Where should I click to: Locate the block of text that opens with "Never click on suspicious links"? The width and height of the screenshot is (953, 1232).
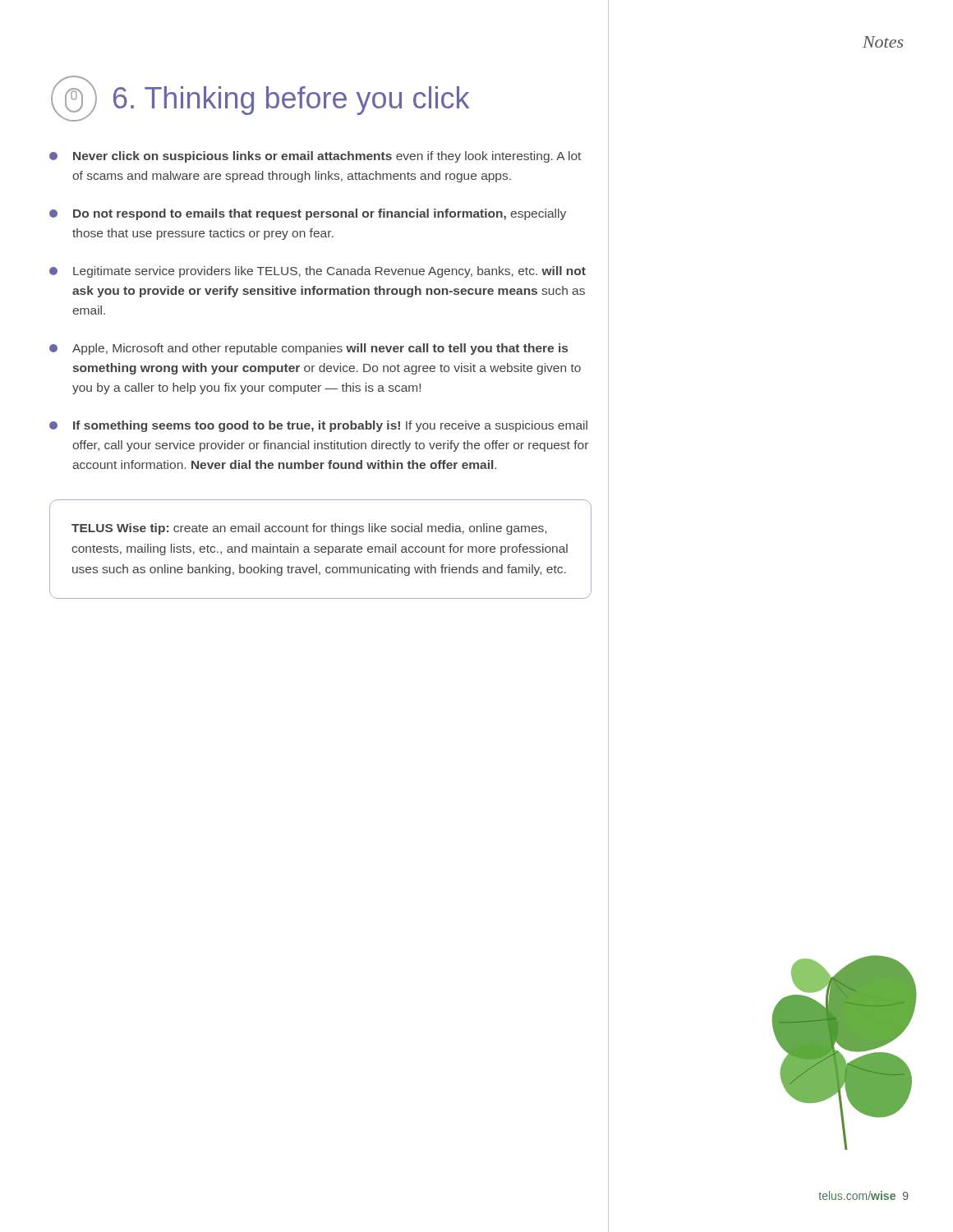(x=320, y=166)
